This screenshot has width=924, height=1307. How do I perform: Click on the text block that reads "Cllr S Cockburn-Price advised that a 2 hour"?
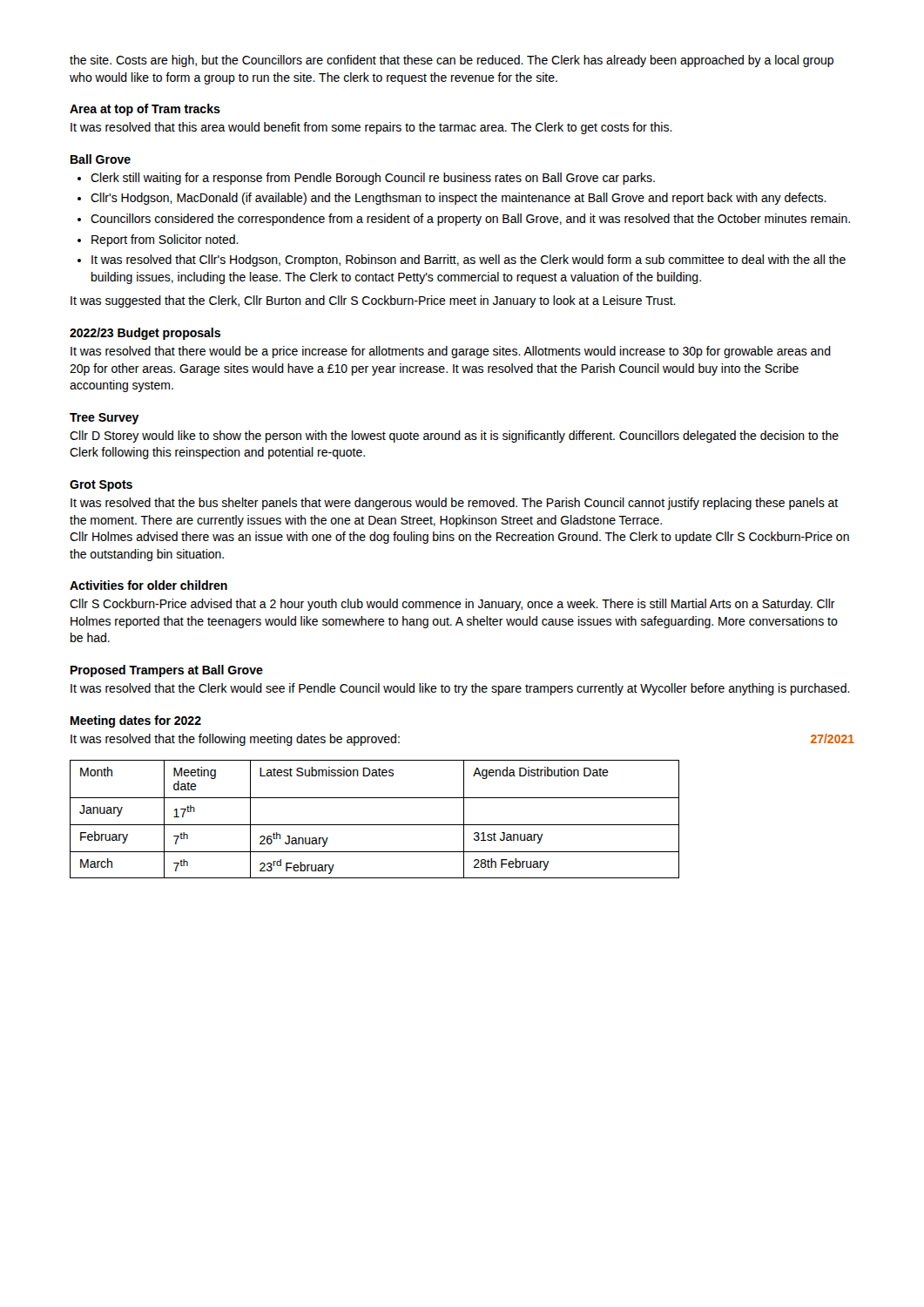454,621
